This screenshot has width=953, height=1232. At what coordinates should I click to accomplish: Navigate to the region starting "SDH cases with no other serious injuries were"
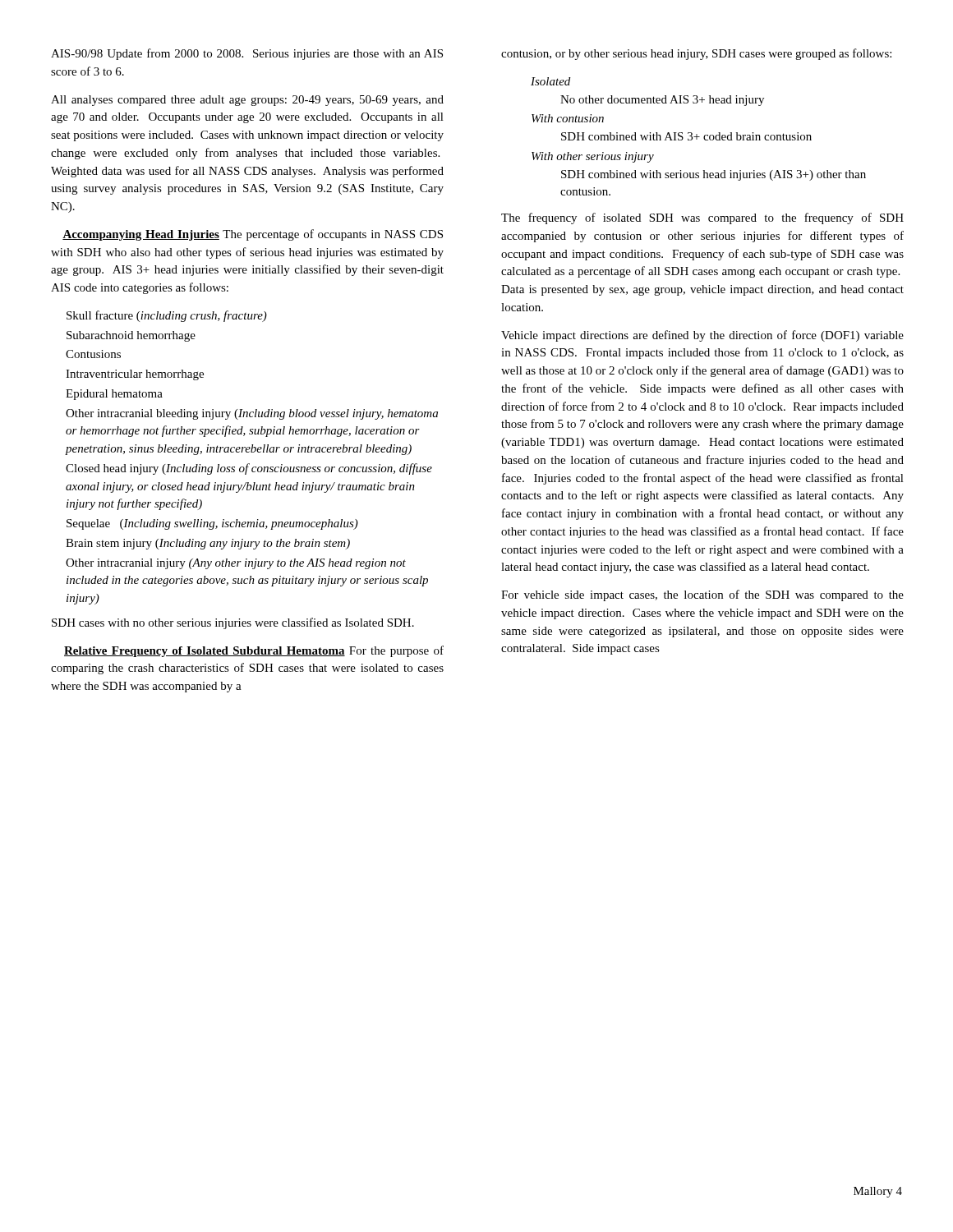coord(247,623)
